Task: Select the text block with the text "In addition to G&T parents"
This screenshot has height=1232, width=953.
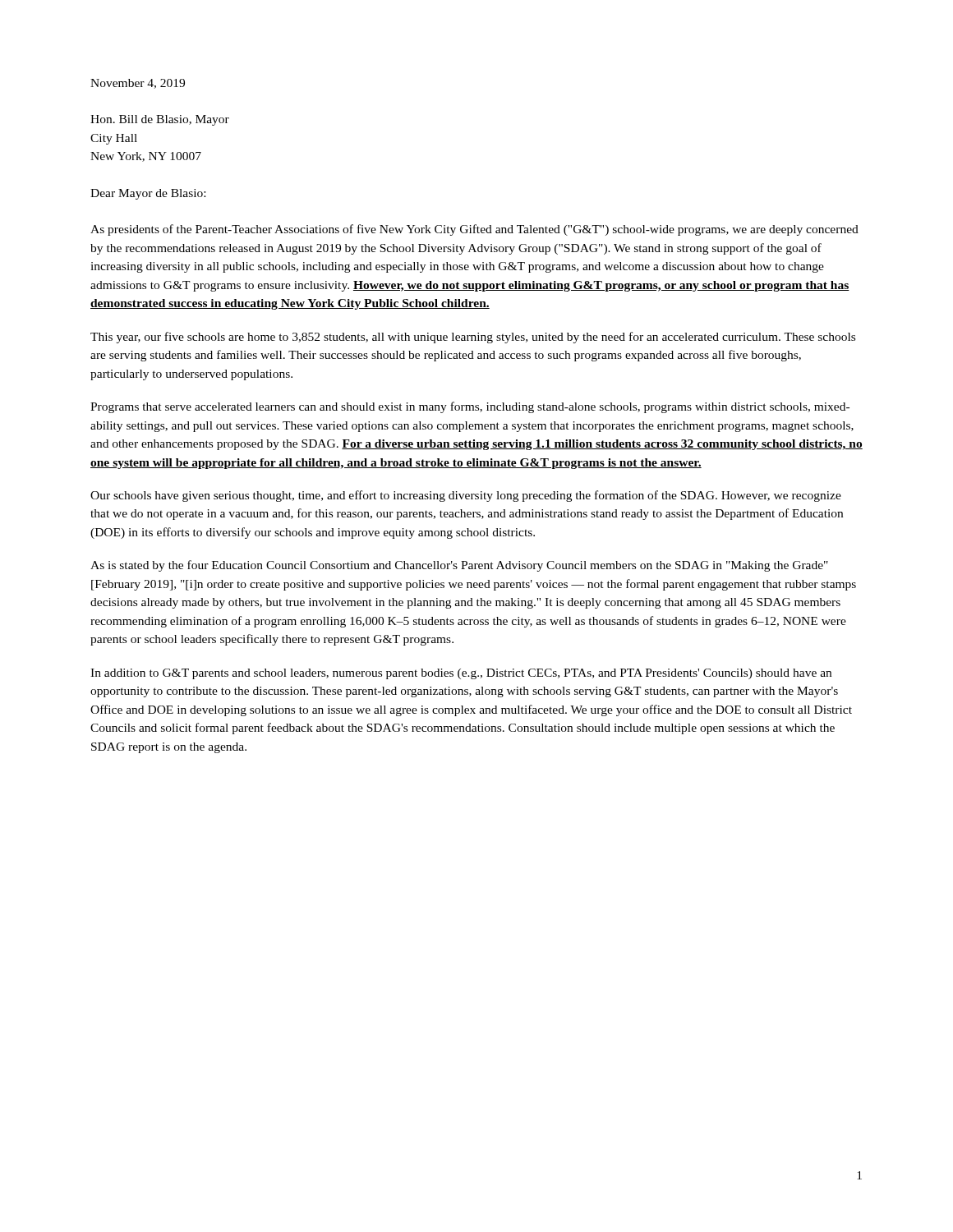Action: [x=471, y=709]
